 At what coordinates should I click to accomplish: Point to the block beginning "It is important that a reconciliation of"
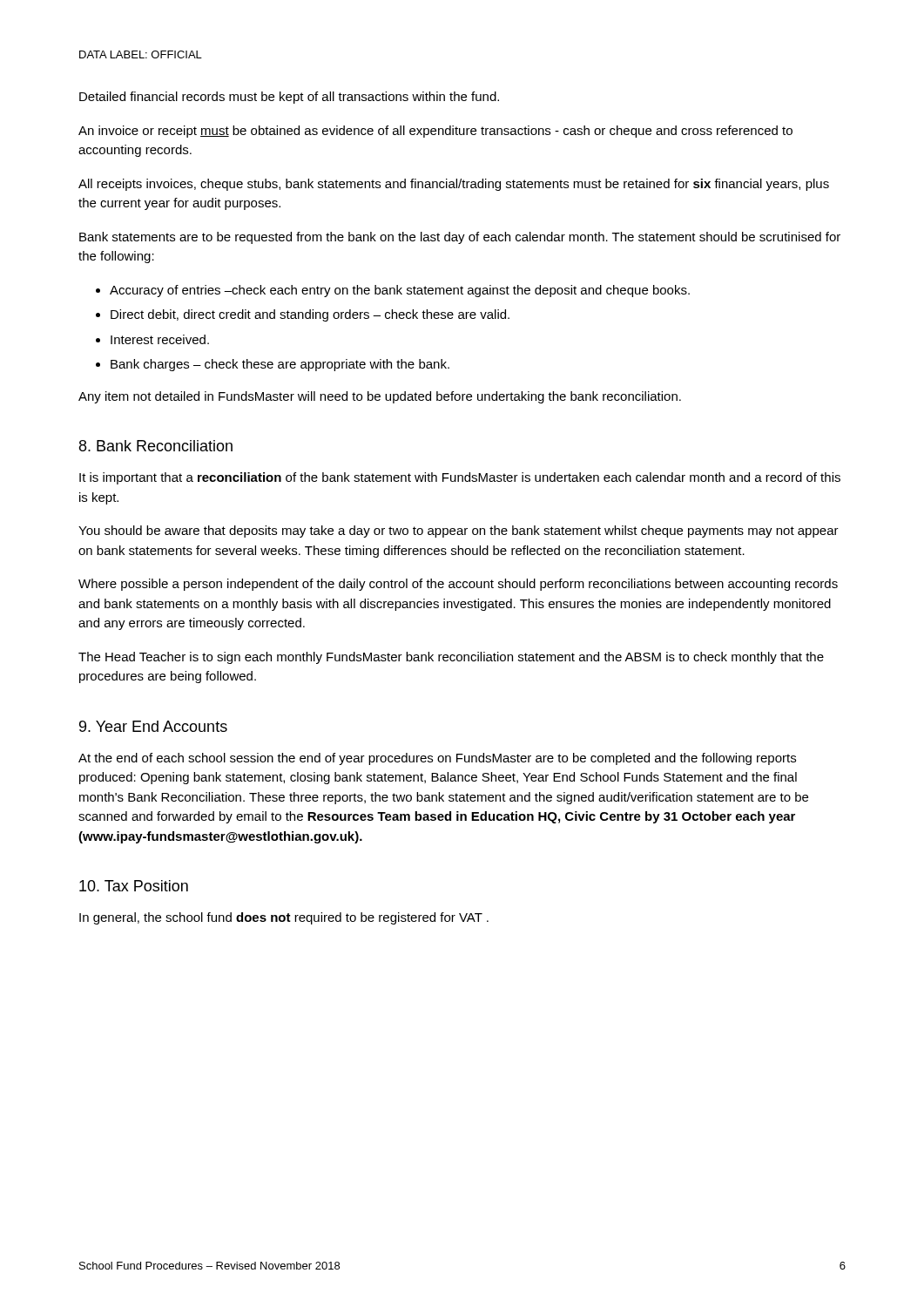[x=460, y=487]
